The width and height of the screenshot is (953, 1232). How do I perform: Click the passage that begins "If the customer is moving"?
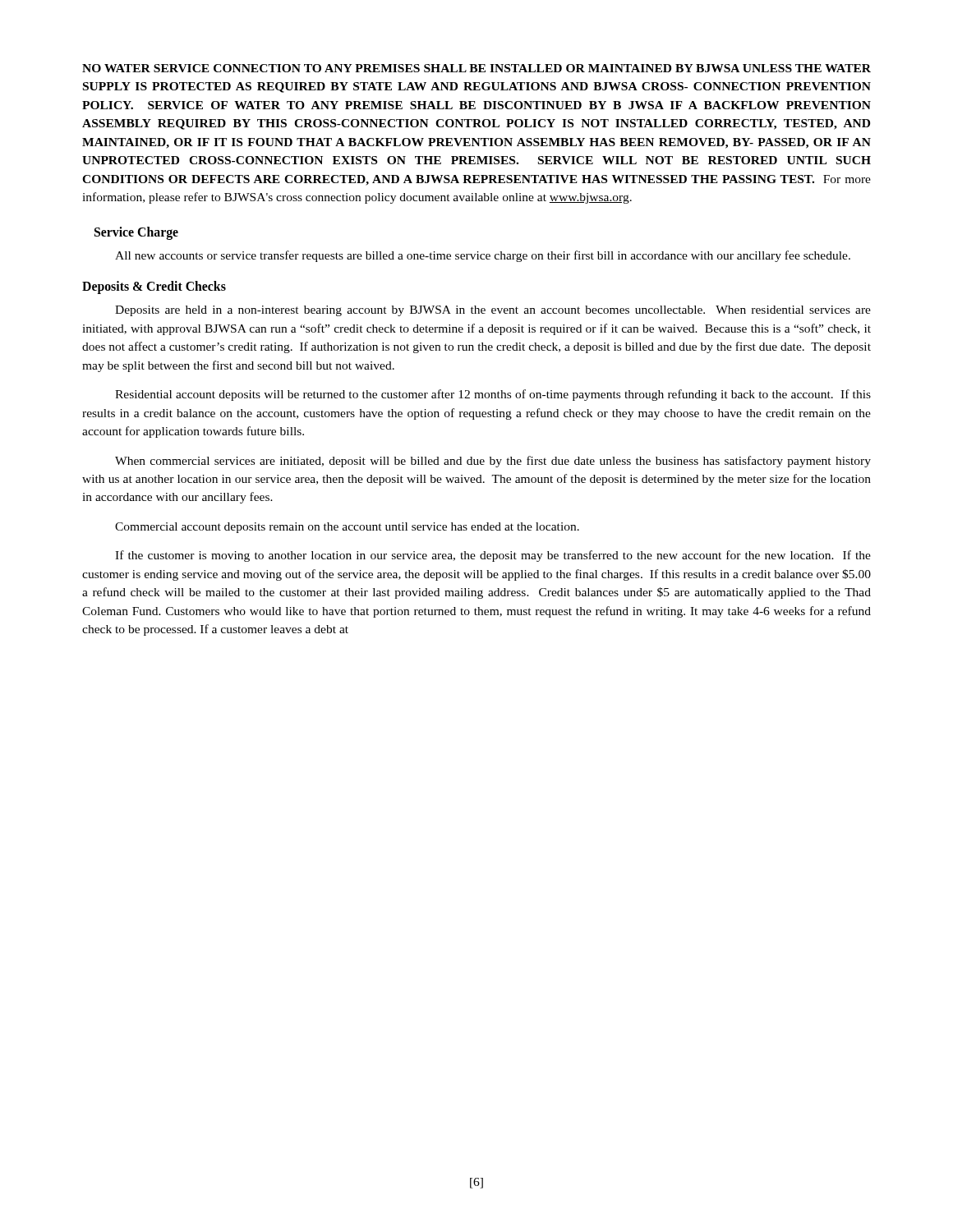476,593
